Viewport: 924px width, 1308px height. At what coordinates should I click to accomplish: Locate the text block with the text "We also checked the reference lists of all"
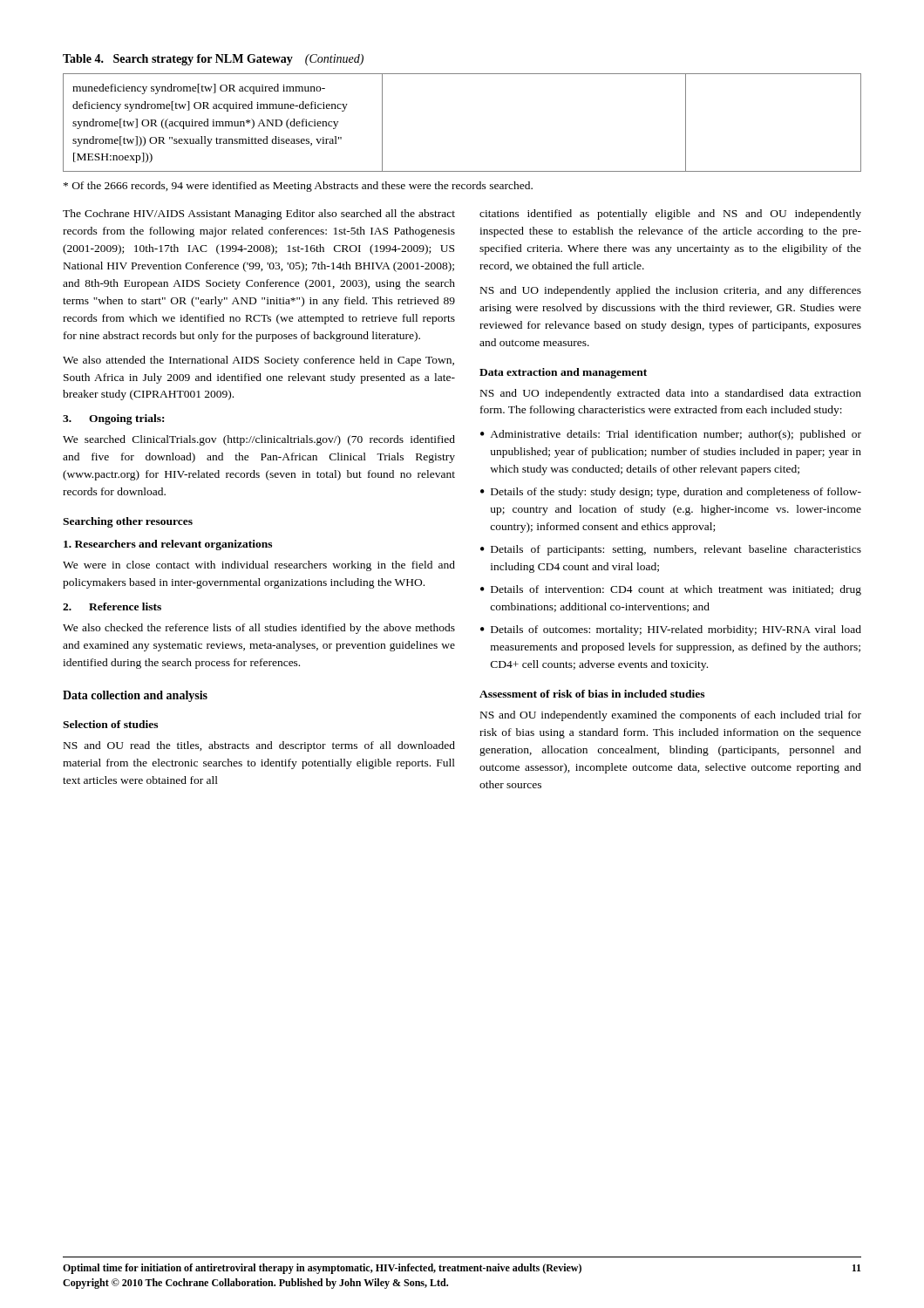(x=259, y=645)
